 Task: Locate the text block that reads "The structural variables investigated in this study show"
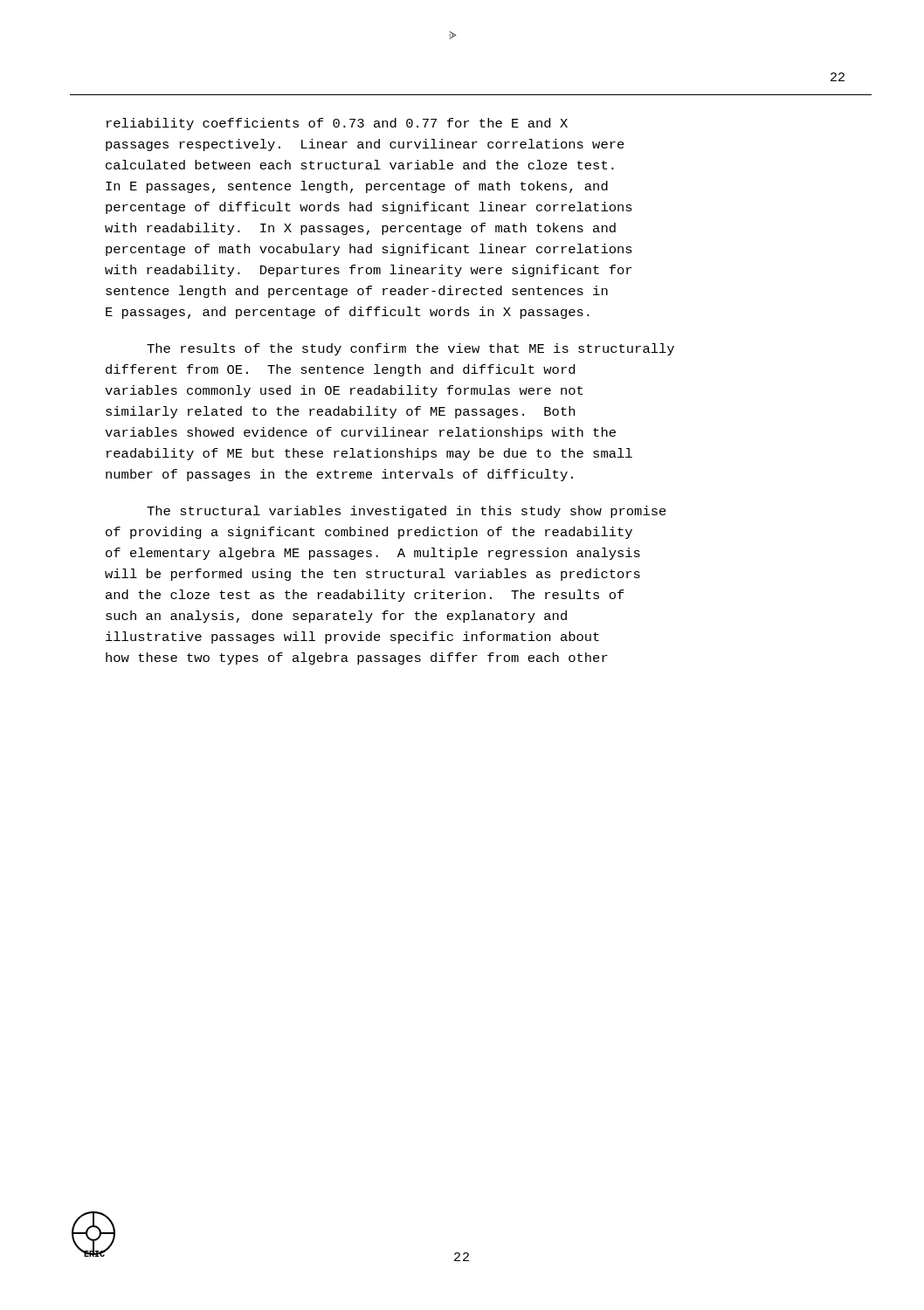coord(386,585)
